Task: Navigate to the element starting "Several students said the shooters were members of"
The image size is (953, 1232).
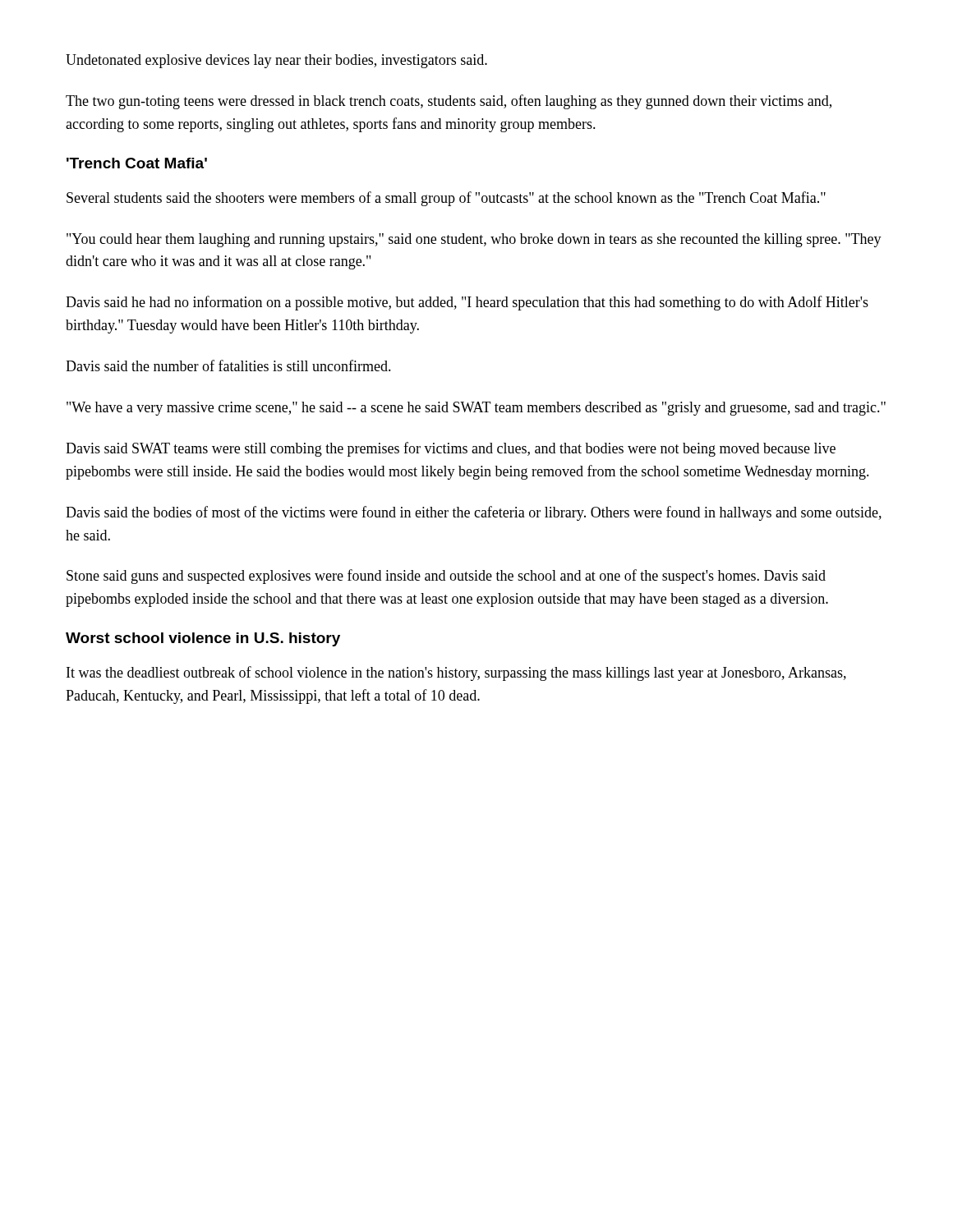Action: 446,198
